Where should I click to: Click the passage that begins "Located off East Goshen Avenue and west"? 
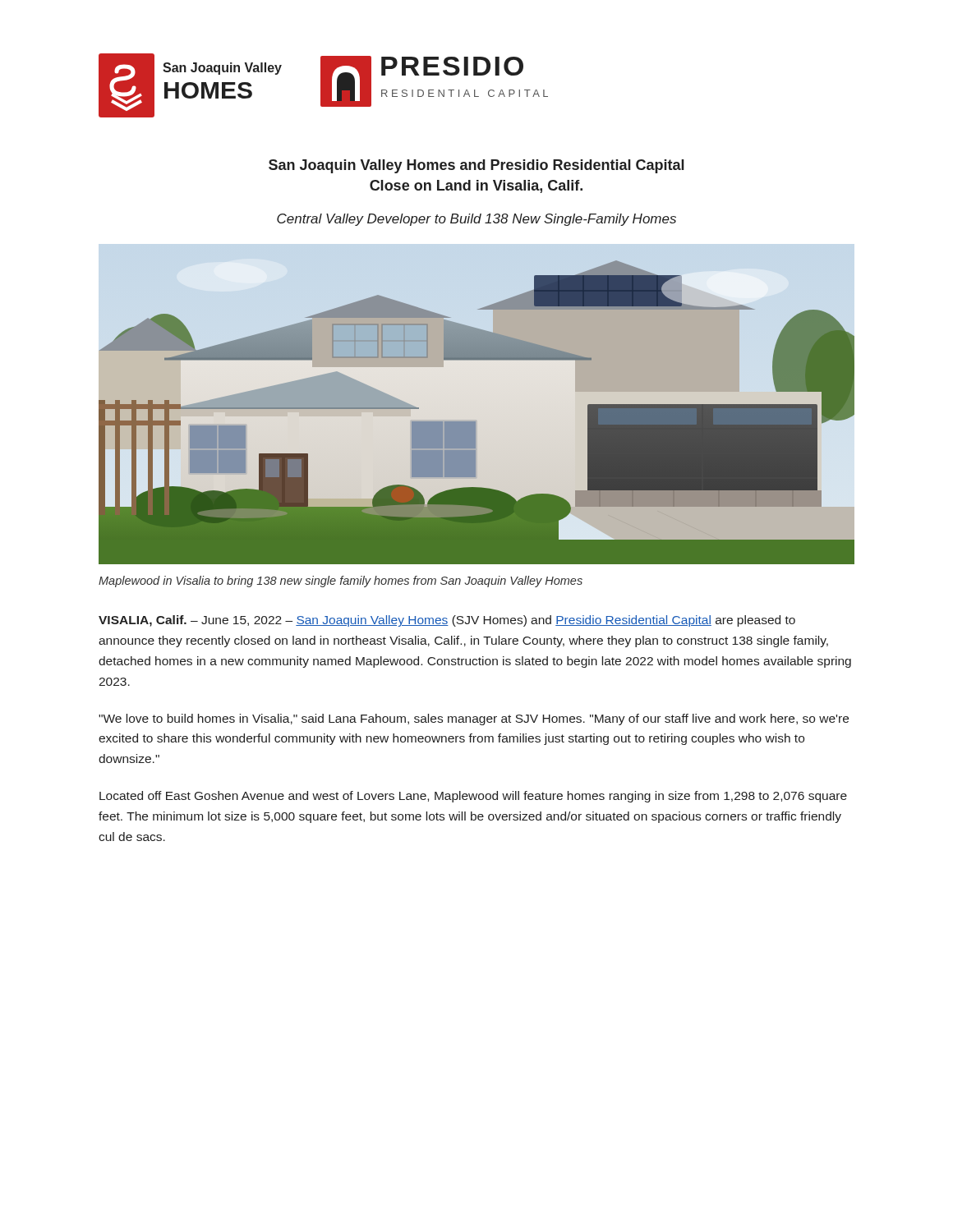(x=473, y=816)
